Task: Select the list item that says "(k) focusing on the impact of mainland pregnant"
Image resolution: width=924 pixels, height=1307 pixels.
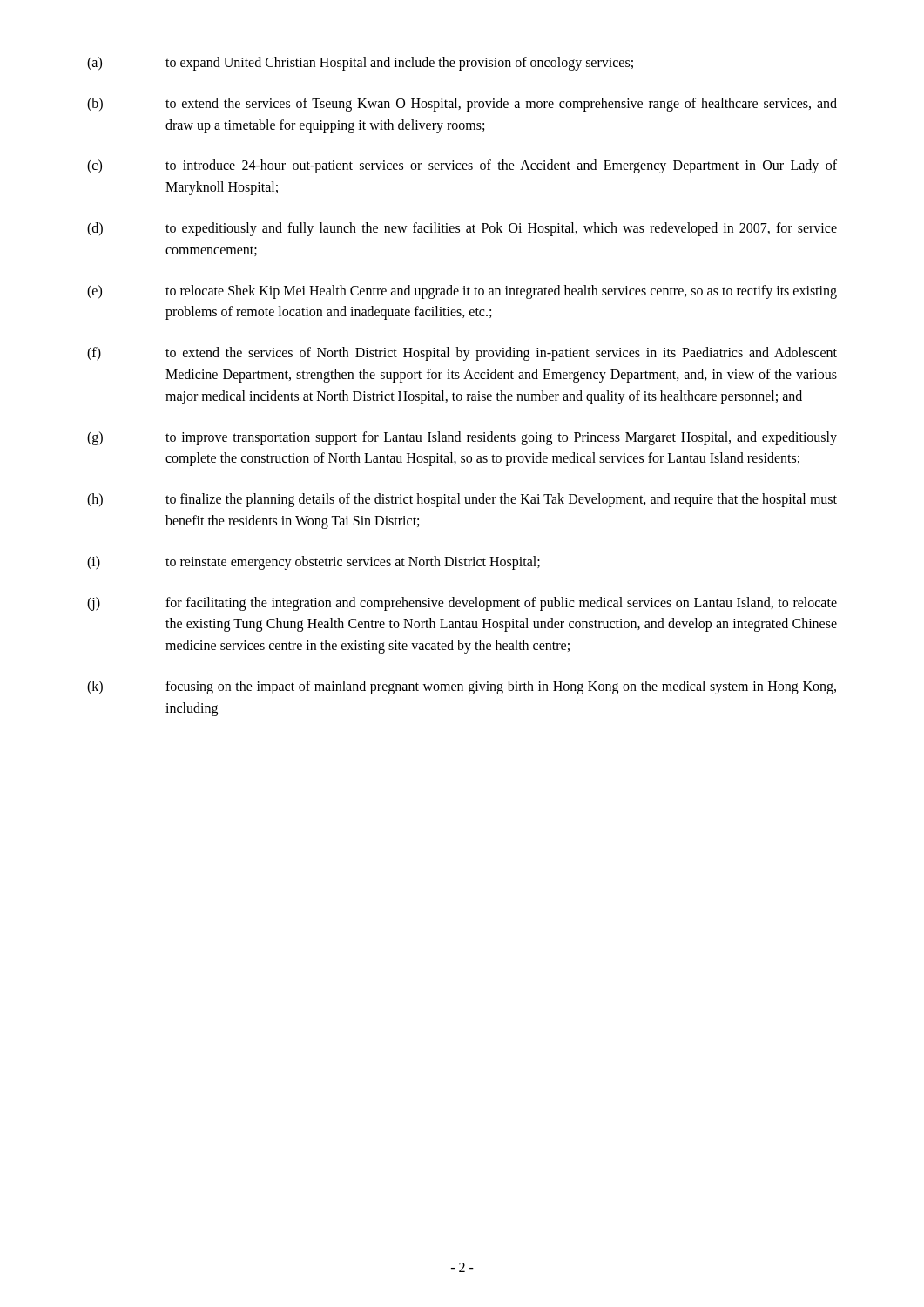Action: click(x=462, y=698)
